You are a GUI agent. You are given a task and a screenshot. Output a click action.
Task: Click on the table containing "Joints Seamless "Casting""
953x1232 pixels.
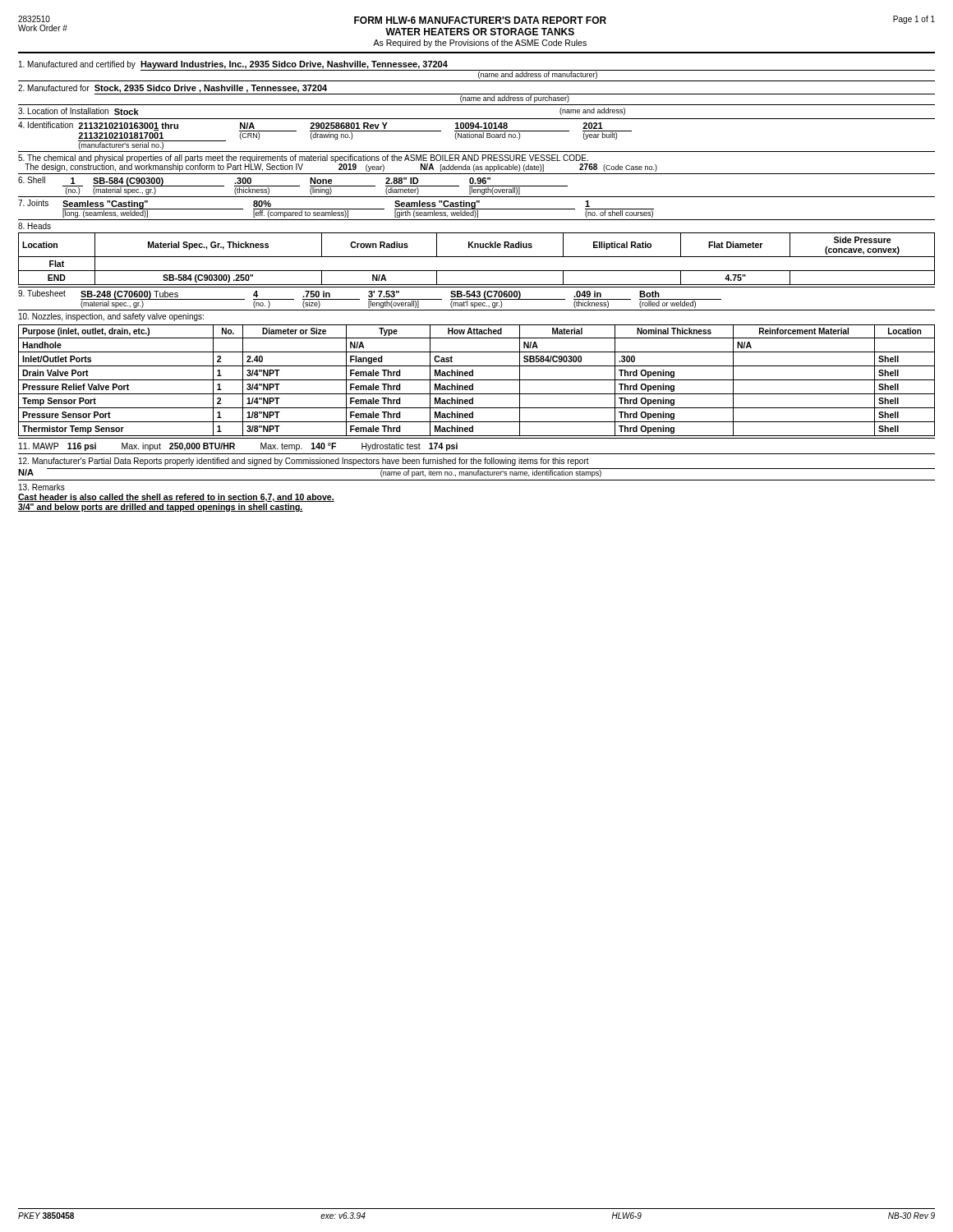476,209
